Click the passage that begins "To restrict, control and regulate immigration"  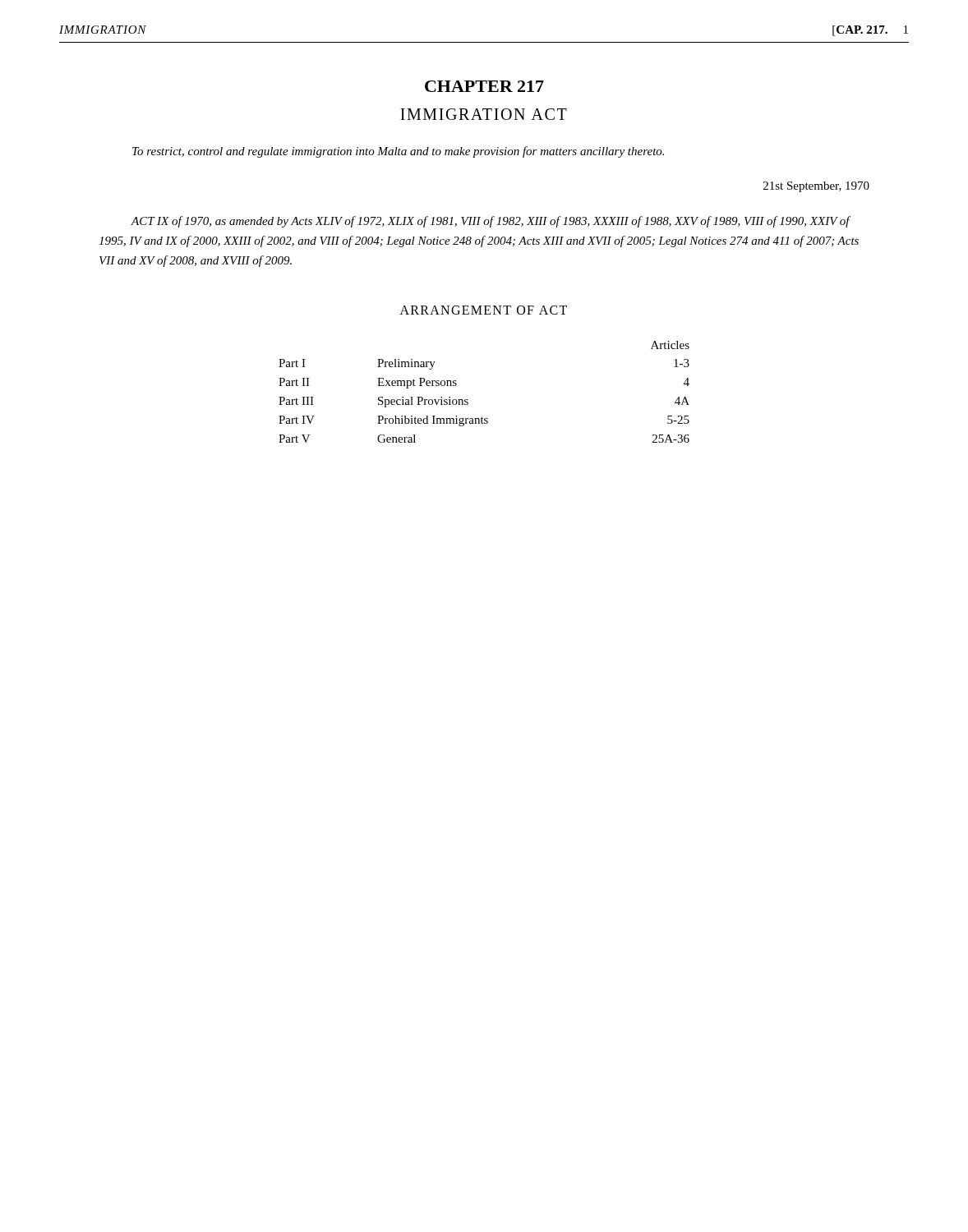398,151
